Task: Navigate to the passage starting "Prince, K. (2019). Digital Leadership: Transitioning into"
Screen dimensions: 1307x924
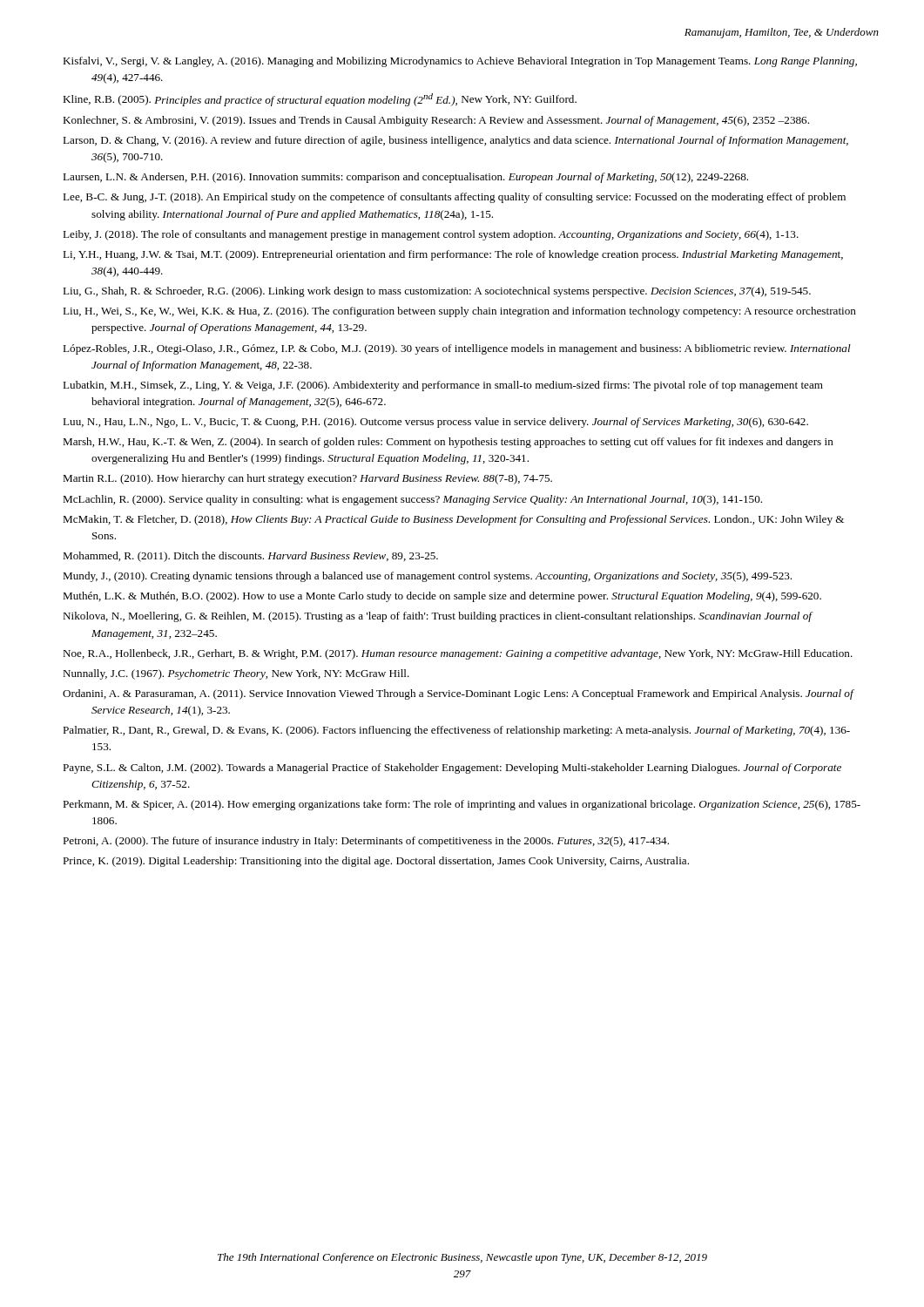Action: (376, 861)
